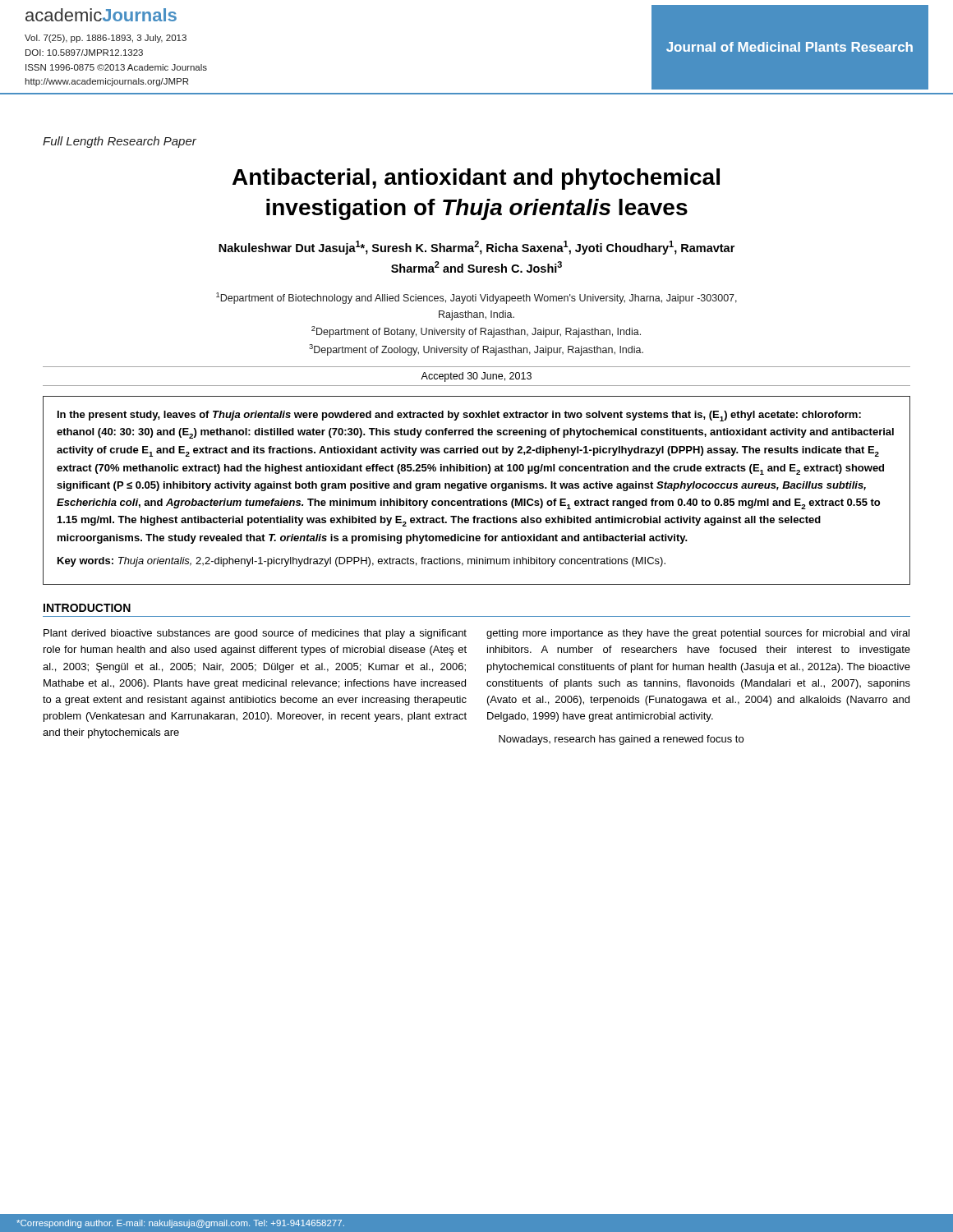Locate the title containing "Antibacterial, antioxidant and phytochemical investigation of Thuja orientalis"
Screen dimensions: 1232x953
pos(476,192)
